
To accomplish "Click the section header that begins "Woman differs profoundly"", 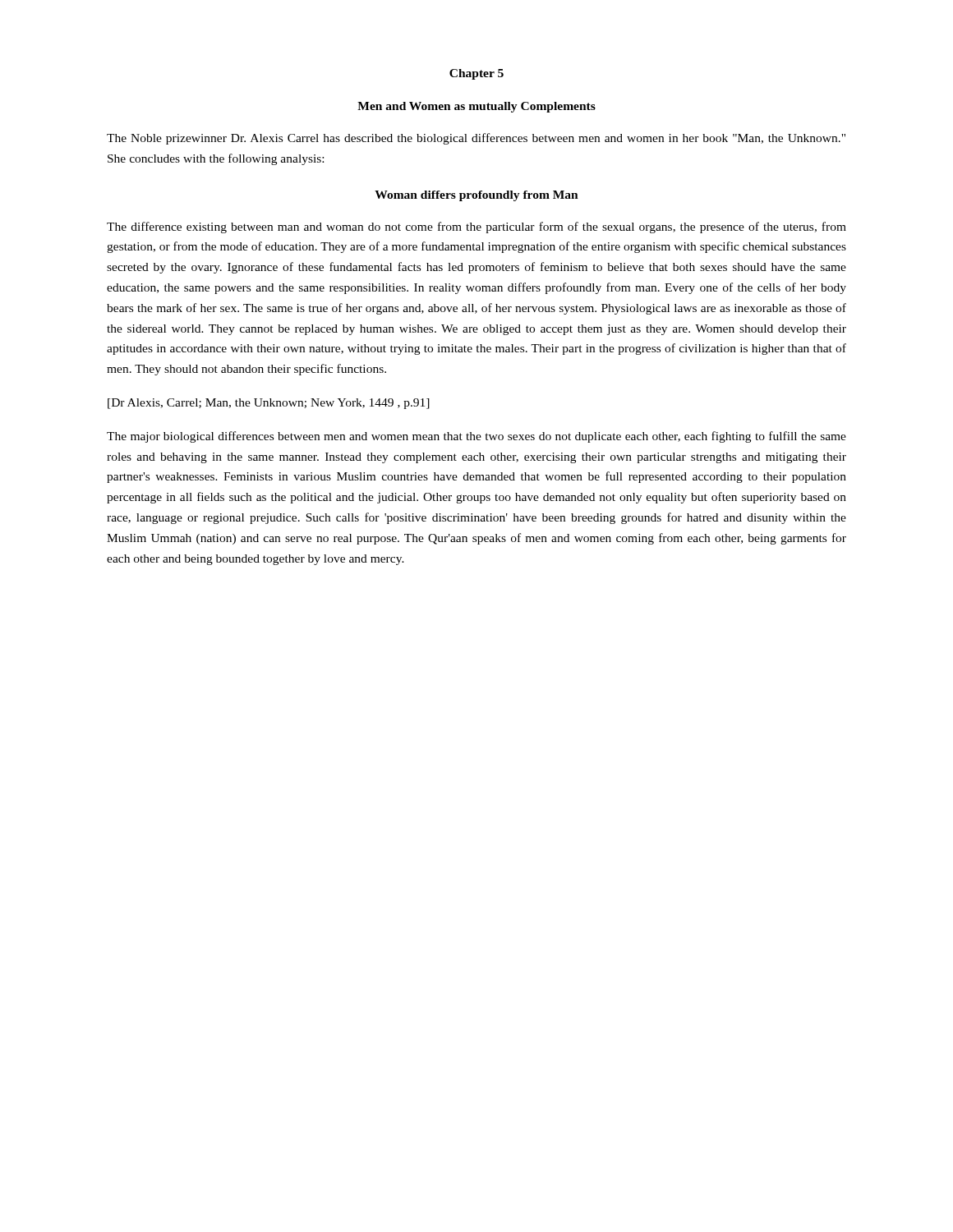I will (x=476, y=194).
